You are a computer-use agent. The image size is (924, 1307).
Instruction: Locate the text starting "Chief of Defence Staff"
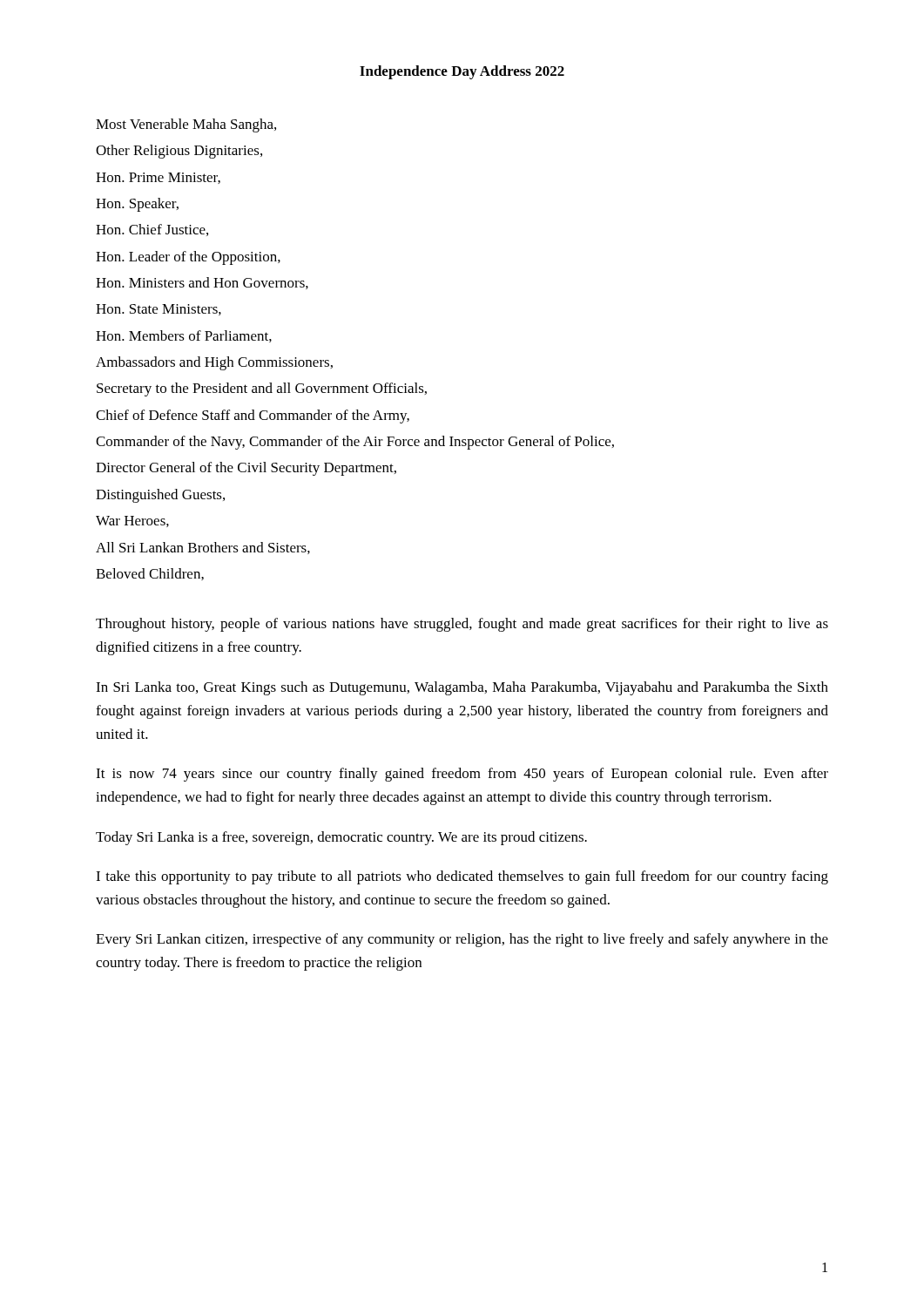click(253, 416)
